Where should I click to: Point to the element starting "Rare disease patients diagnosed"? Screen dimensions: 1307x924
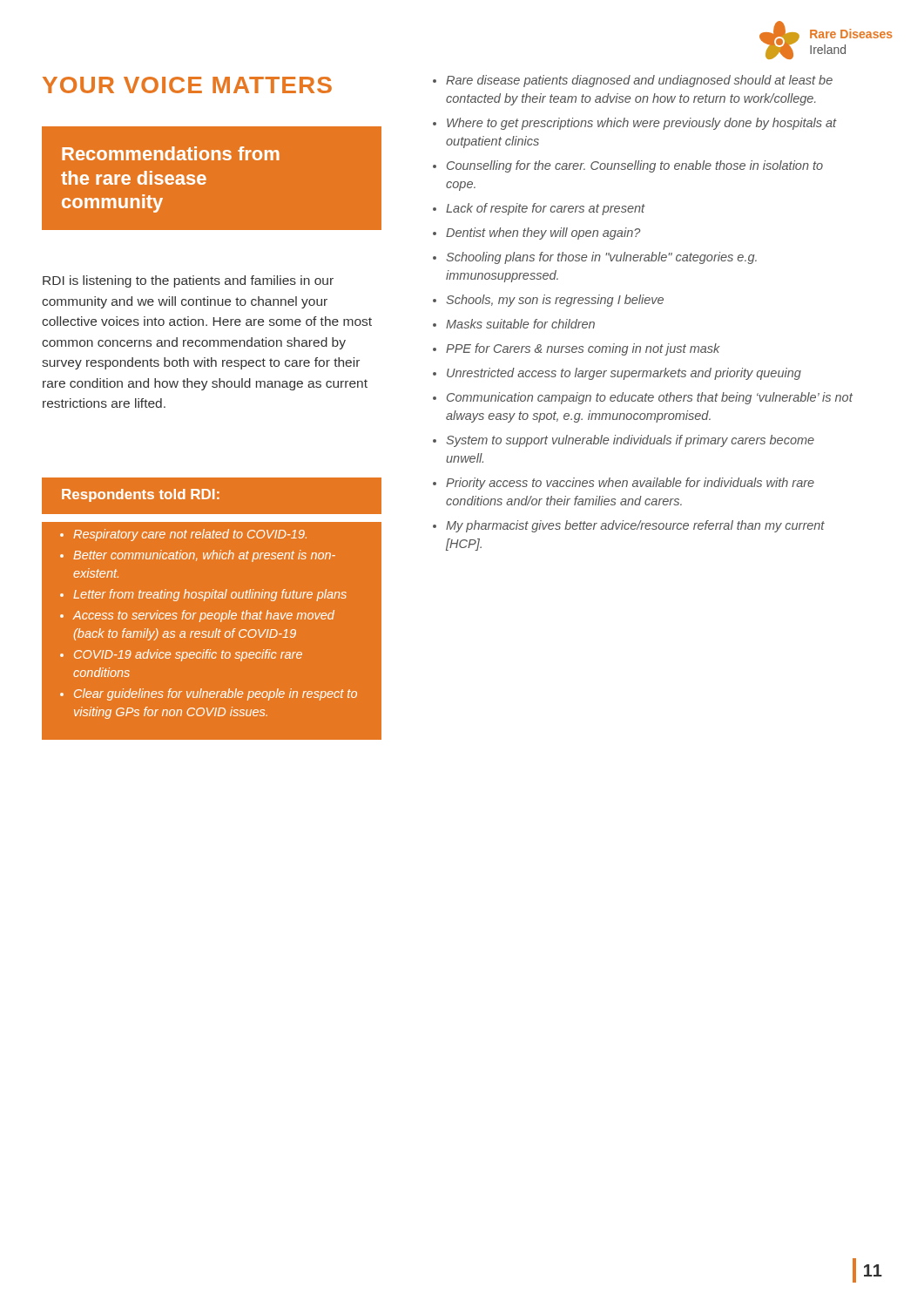[x=642, y=313]
